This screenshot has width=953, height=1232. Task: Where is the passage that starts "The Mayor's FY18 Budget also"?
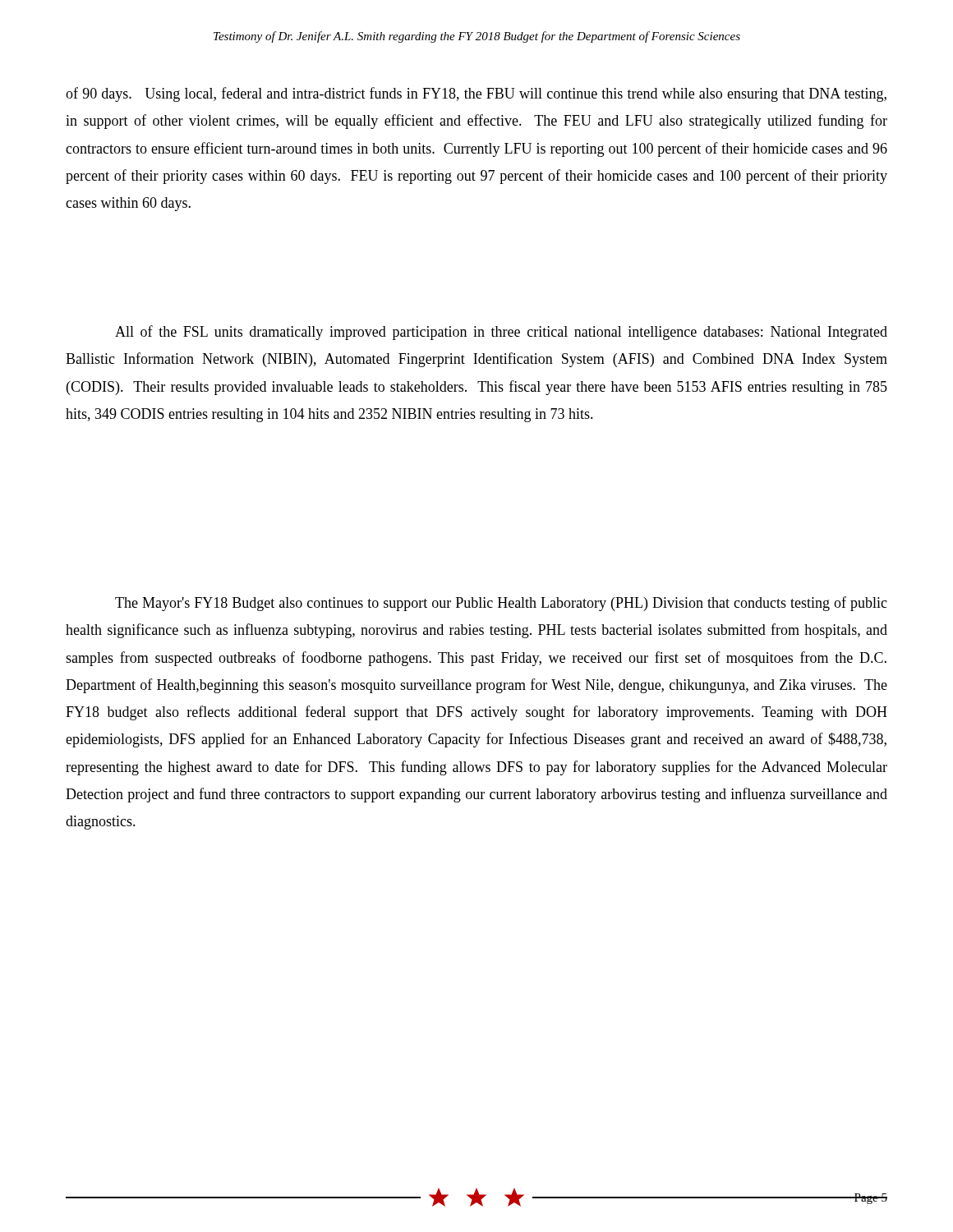476,713
